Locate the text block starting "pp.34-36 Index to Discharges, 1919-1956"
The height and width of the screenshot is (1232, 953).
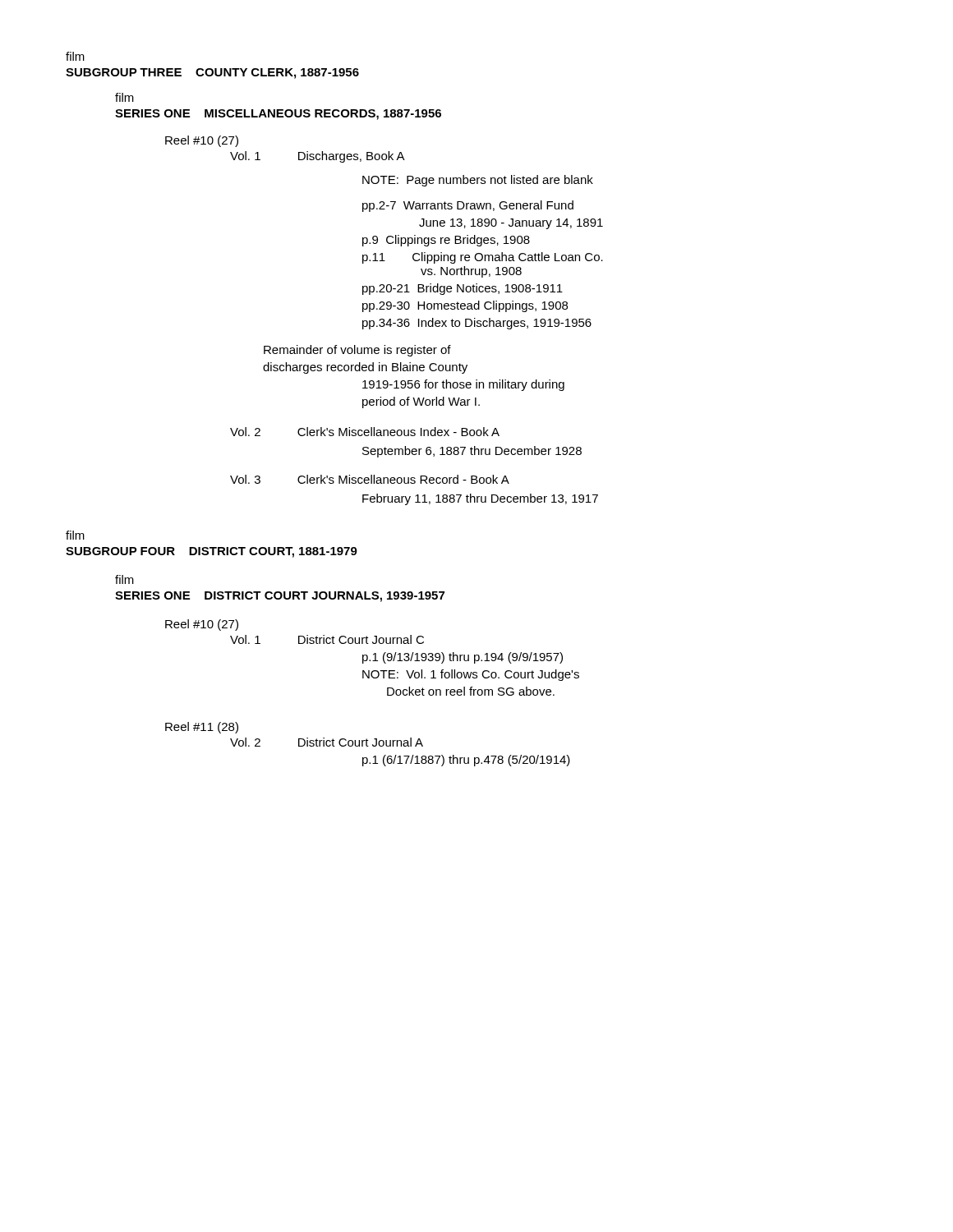(477, 322)
